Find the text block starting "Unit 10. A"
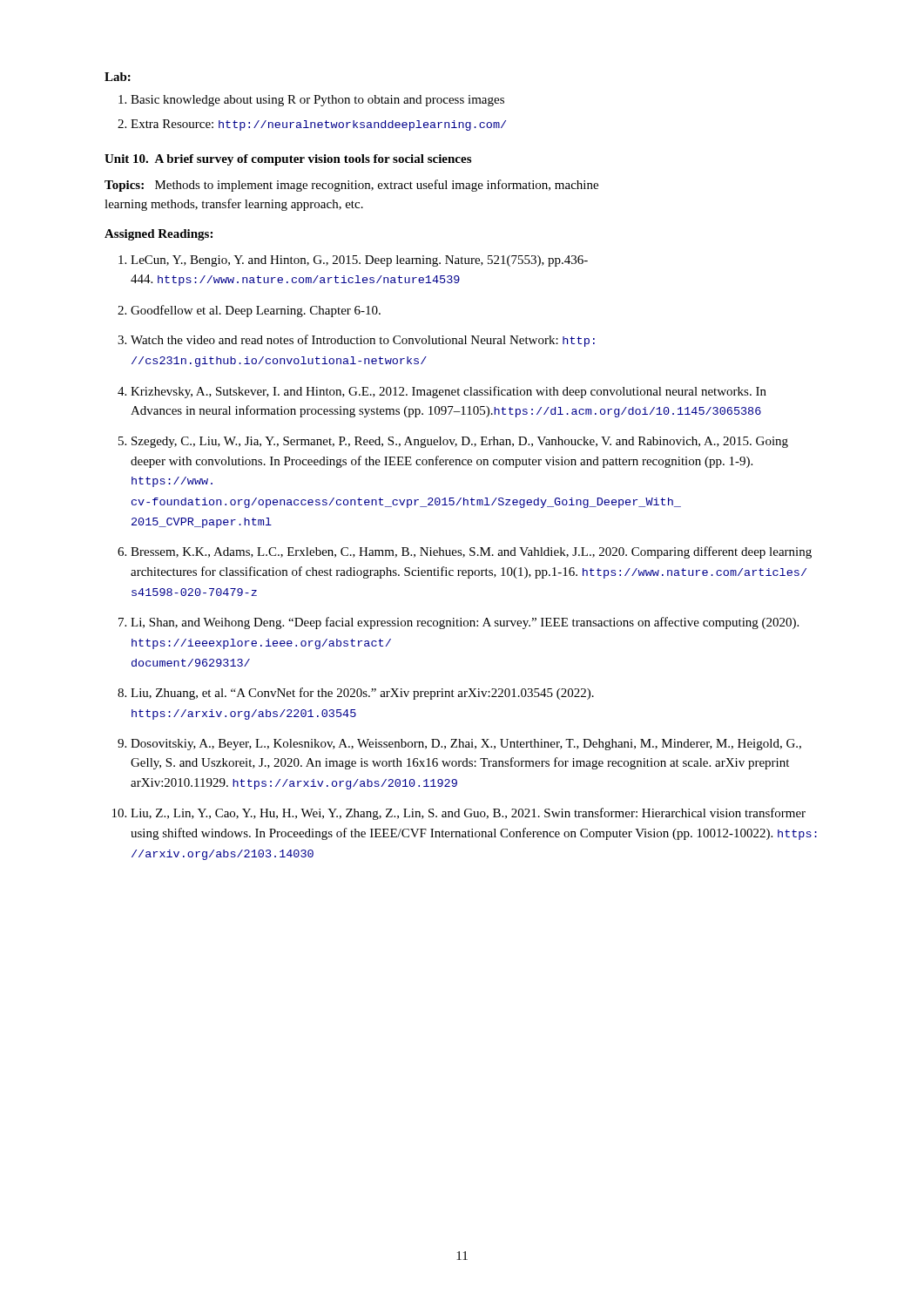This screenshot has width=924, height=1307. click(x=288, y=158)
